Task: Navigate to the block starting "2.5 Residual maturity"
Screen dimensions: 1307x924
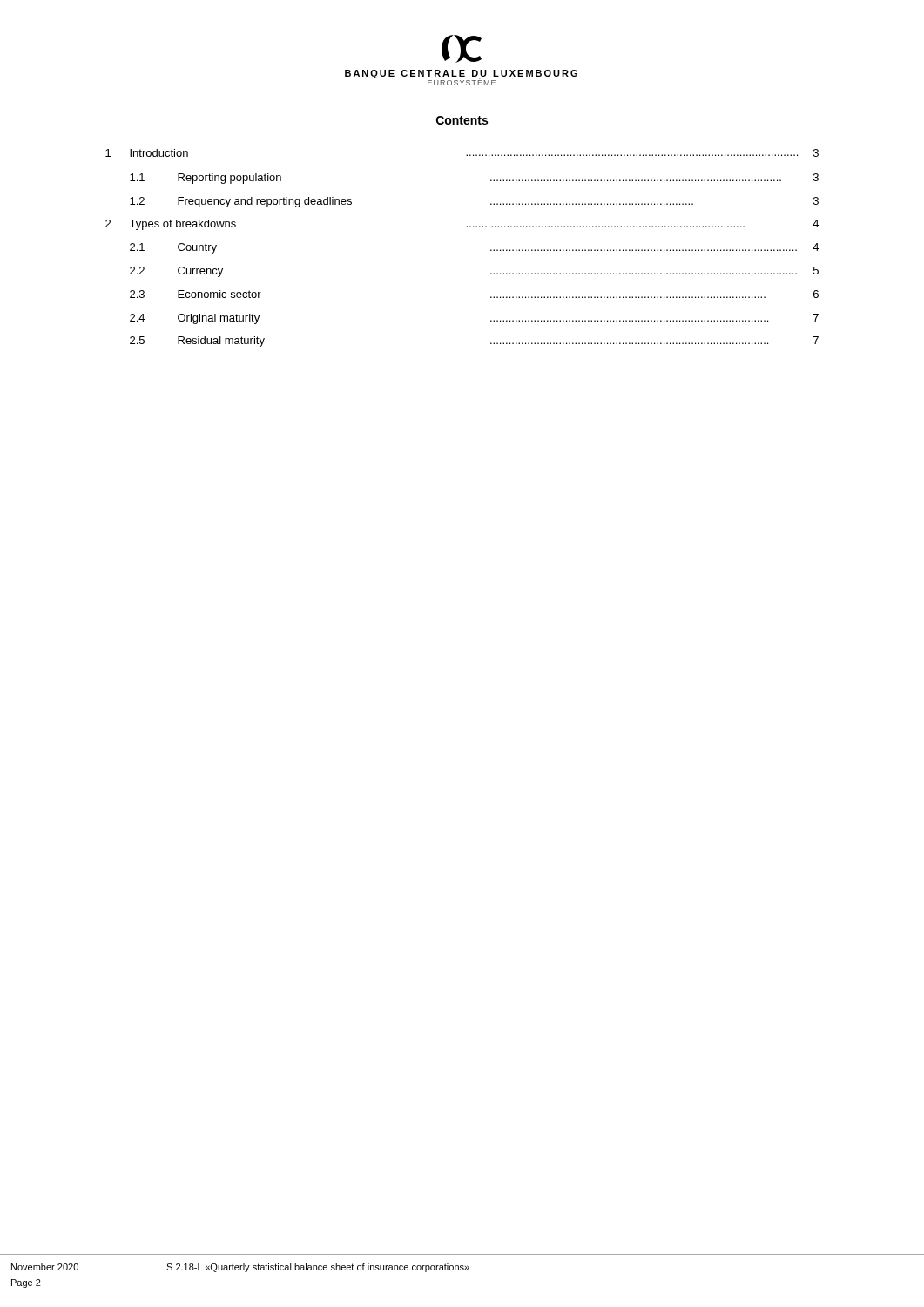Action: 220,341
